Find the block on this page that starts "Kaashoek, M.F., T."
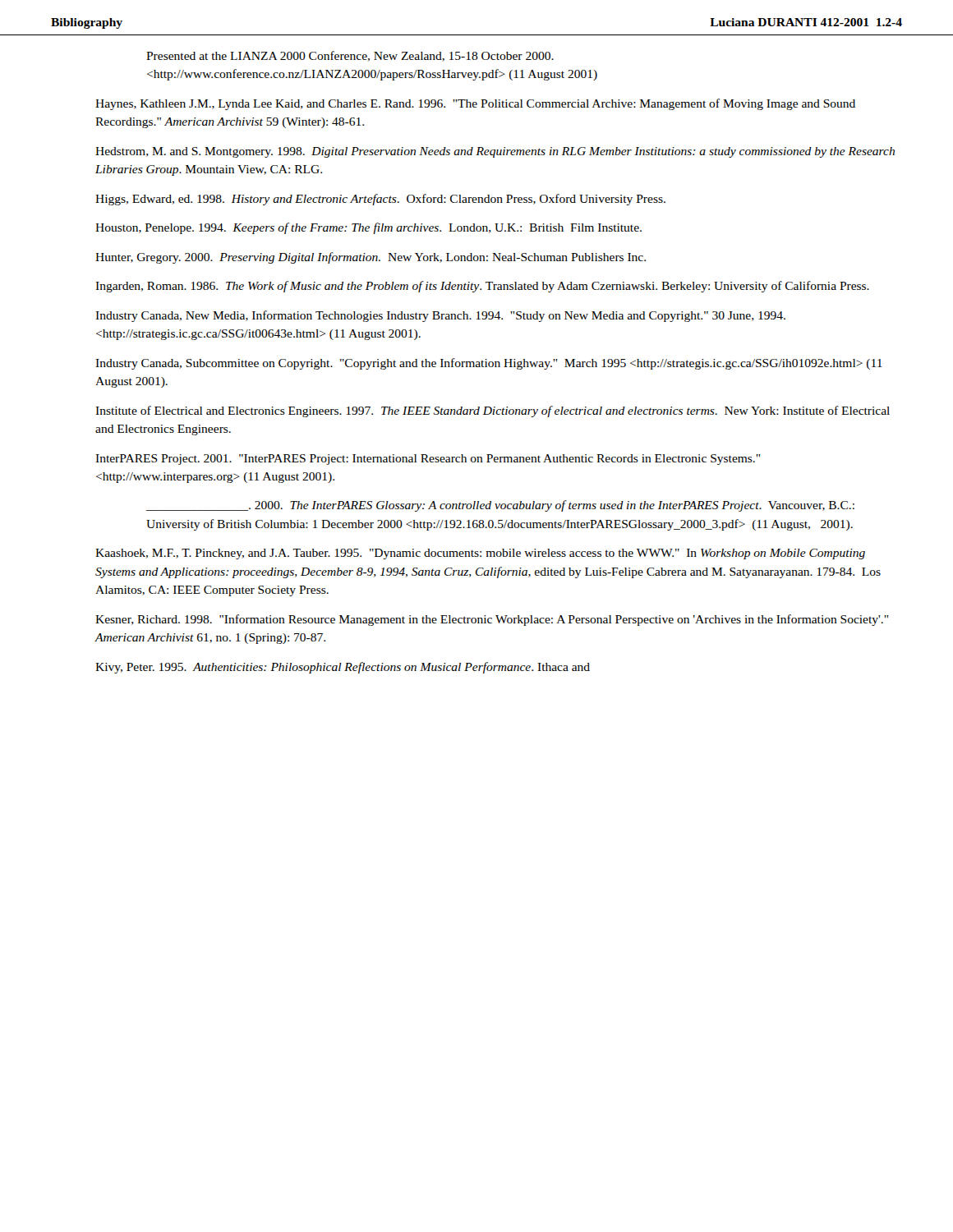This screenshot has height=1232, width=953. pyautogui.click(x=476, y=572)
